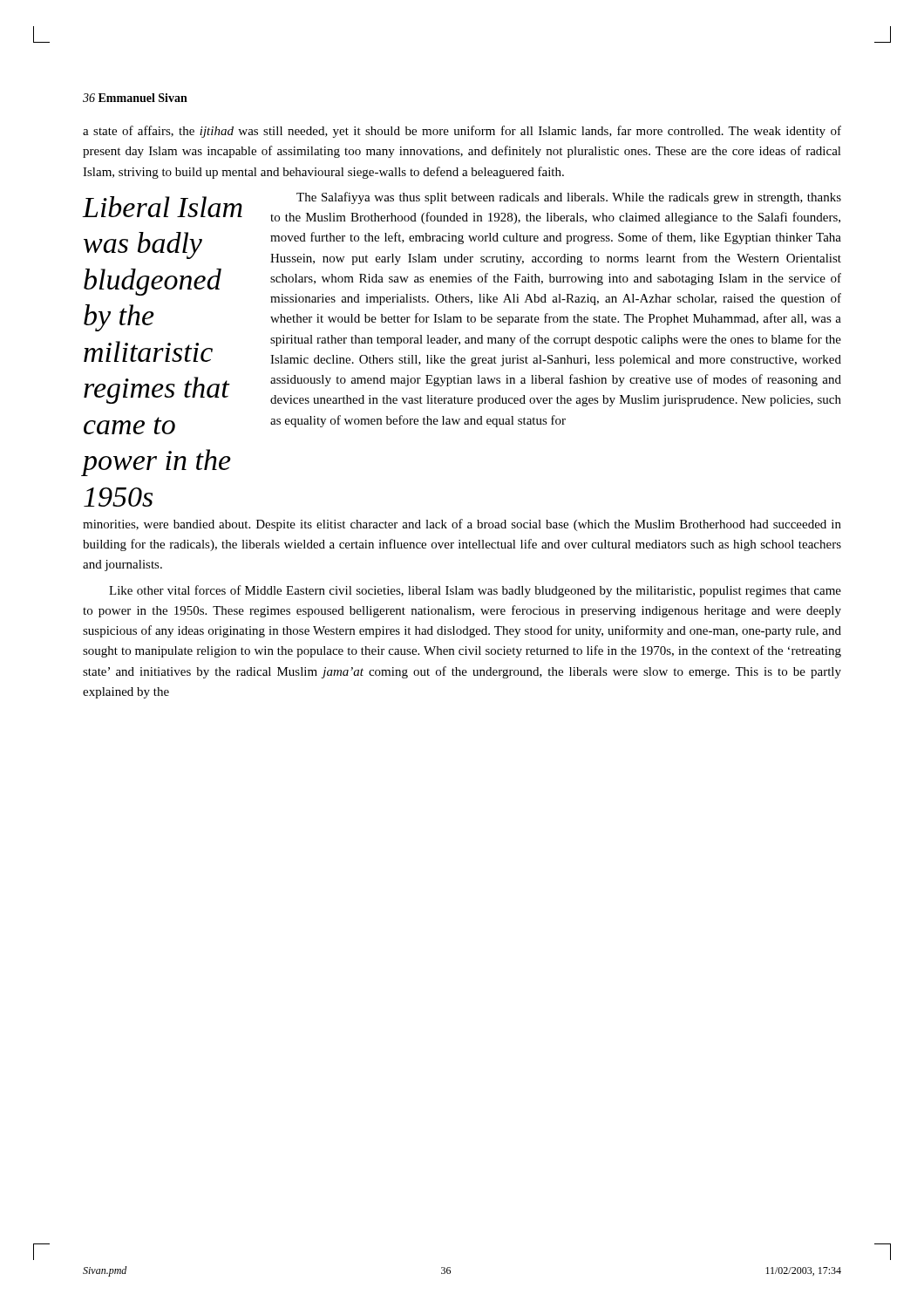The width and height of the screenshot is (924, 1308).
Task: Navigate to the block starting "minorities, were bandied about. Despite its"
Action: point(462,544)
